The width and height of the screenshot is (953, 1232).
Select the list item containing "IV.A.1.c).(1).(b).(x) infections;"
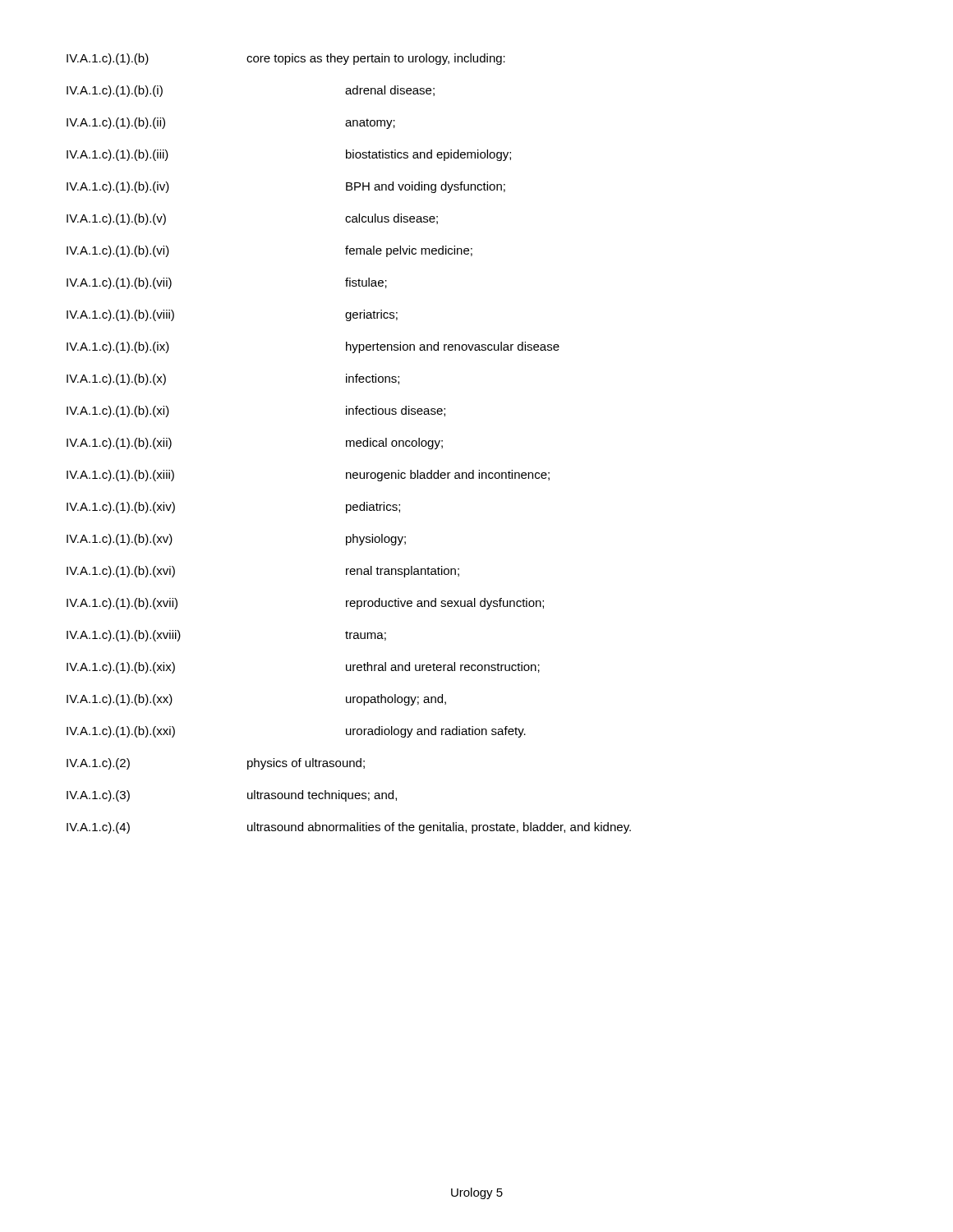[x=117, y=379]
